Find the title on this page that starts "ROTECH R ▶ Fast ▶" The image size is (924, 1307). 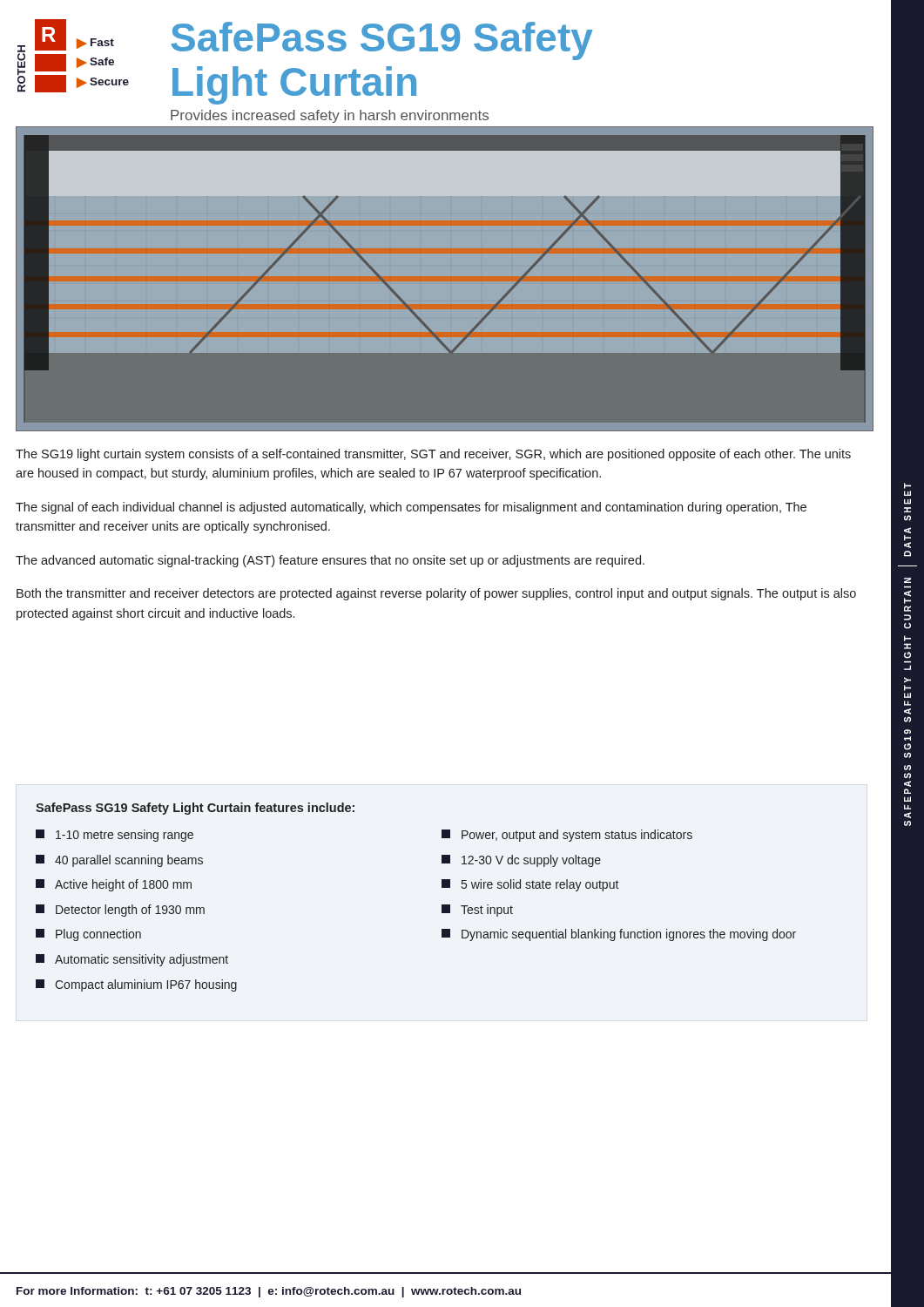click(445, 59)
